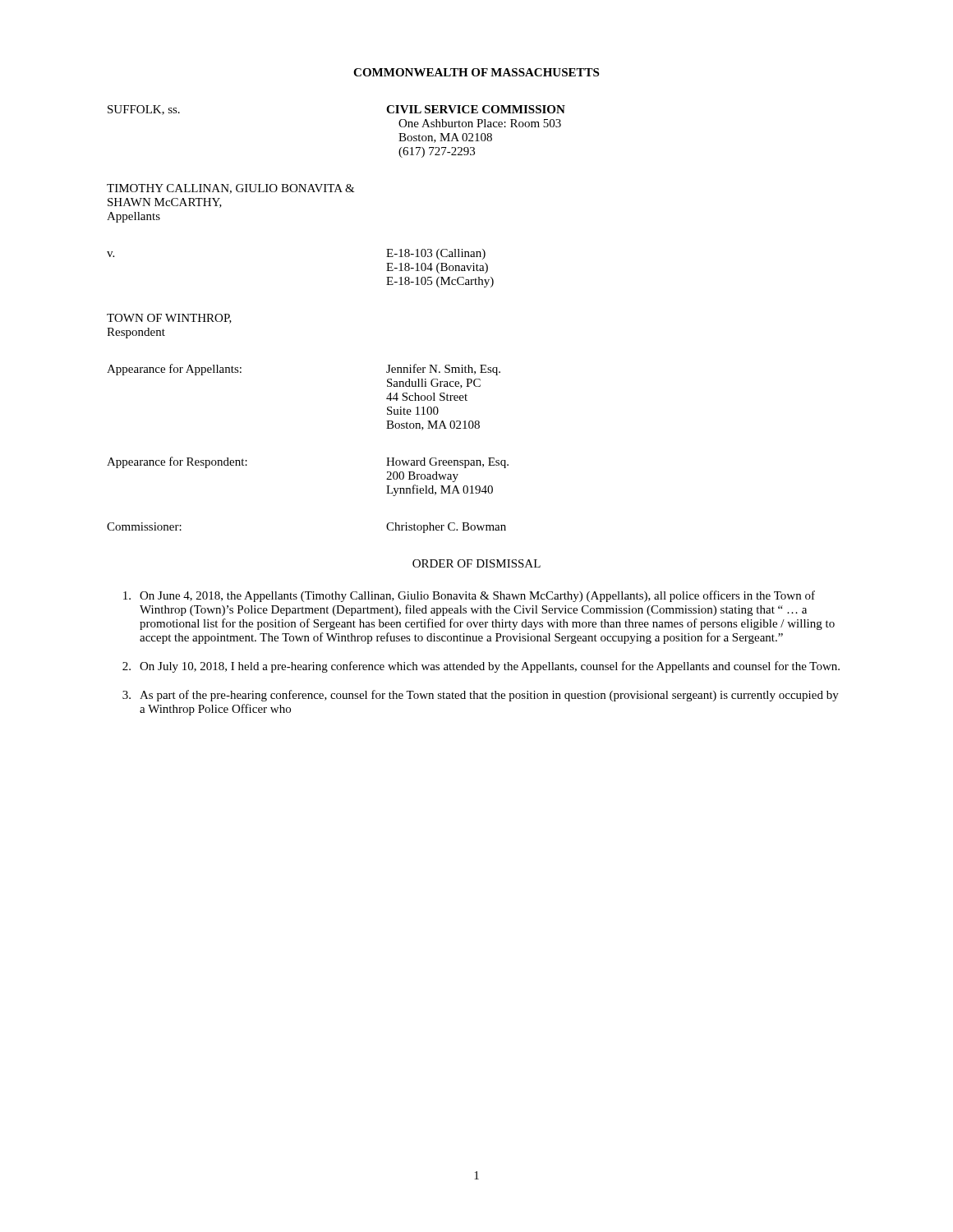Screen dimensions: 1232x953
Task: Navigate to the element starting "Christopher C. Bowman"
Action: tap(446, 526)
